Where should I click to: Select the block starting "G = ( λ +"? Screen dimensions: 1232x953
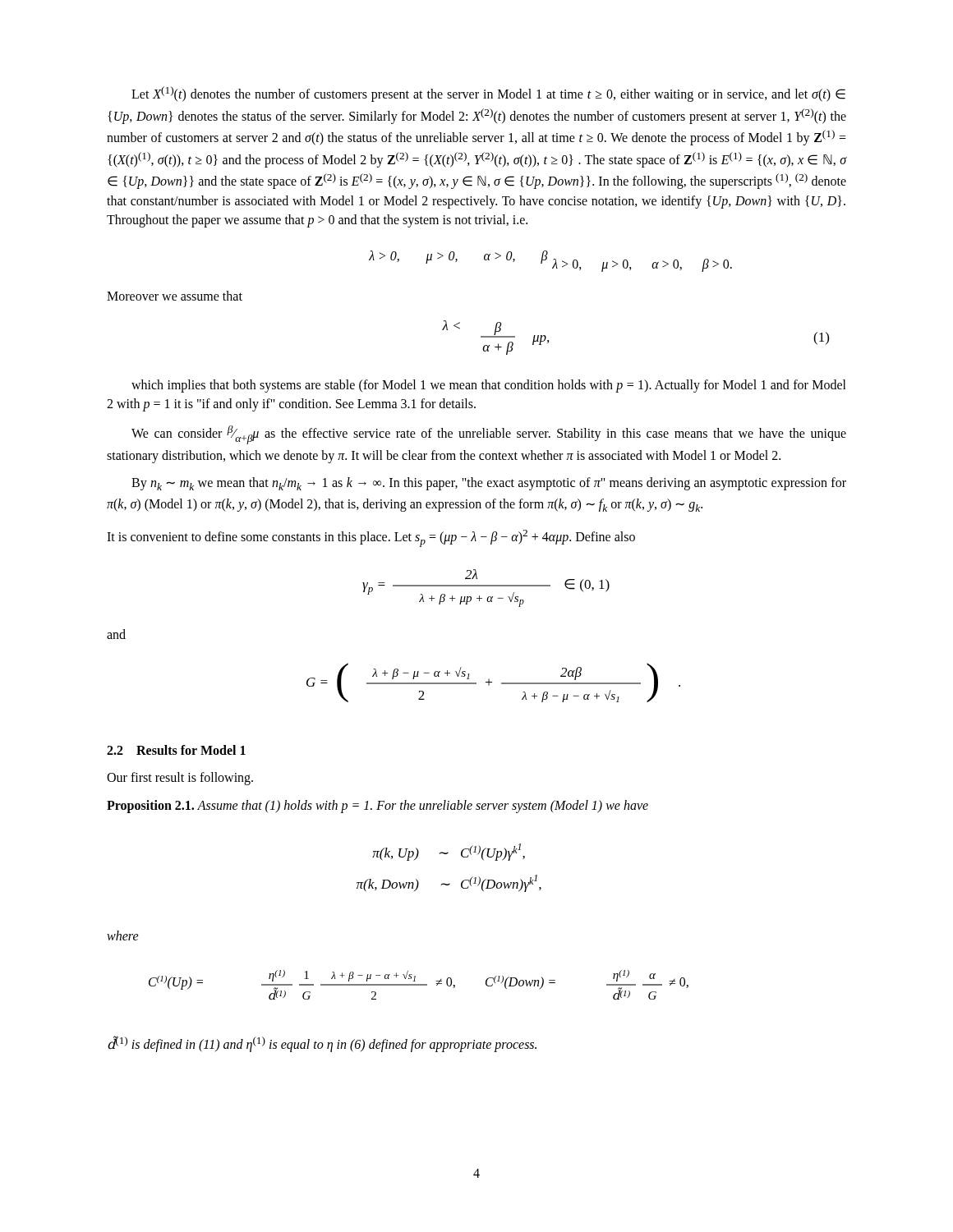[x=476, y=683]
